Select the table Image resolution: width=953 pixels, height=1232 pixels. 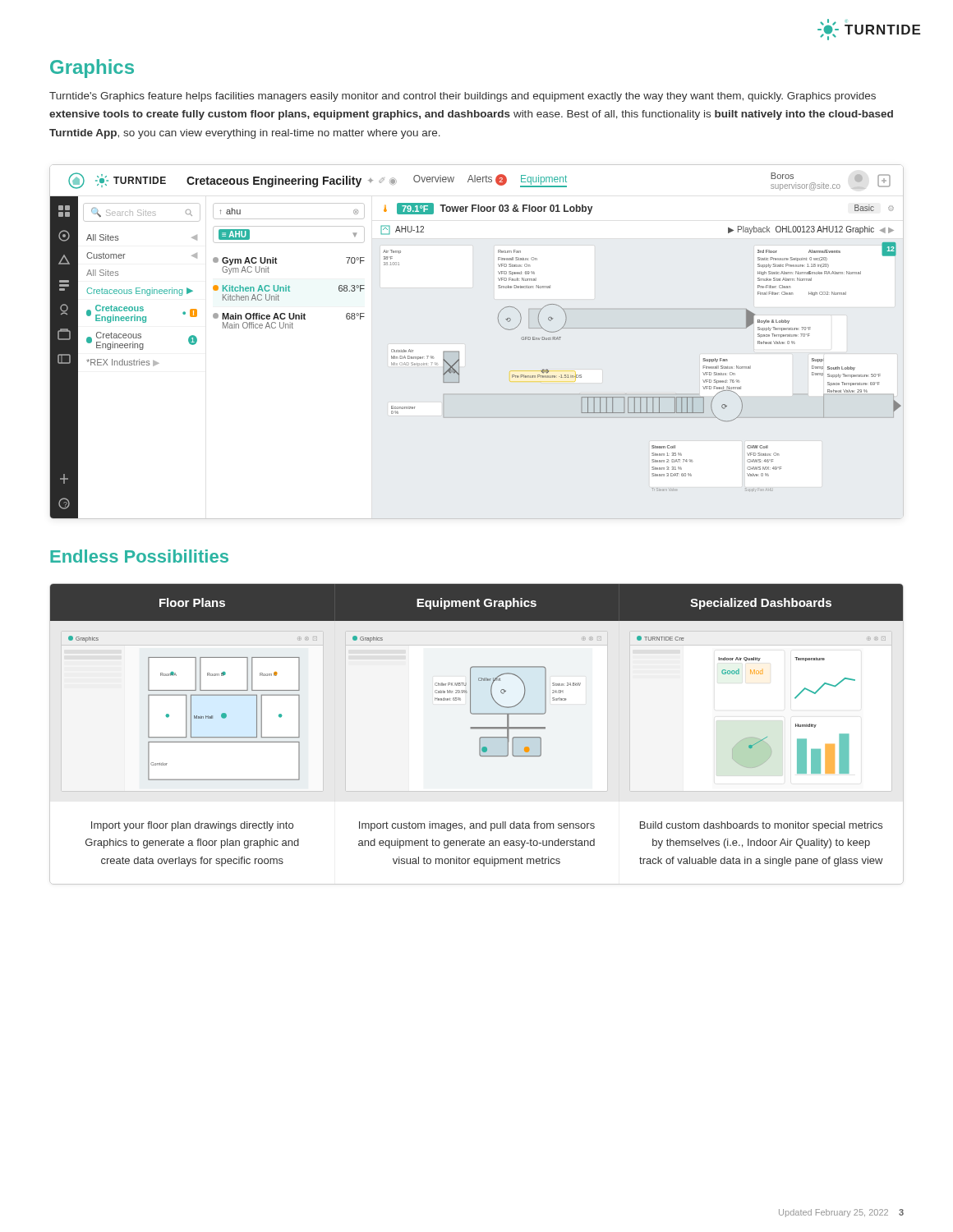[476, 734]
